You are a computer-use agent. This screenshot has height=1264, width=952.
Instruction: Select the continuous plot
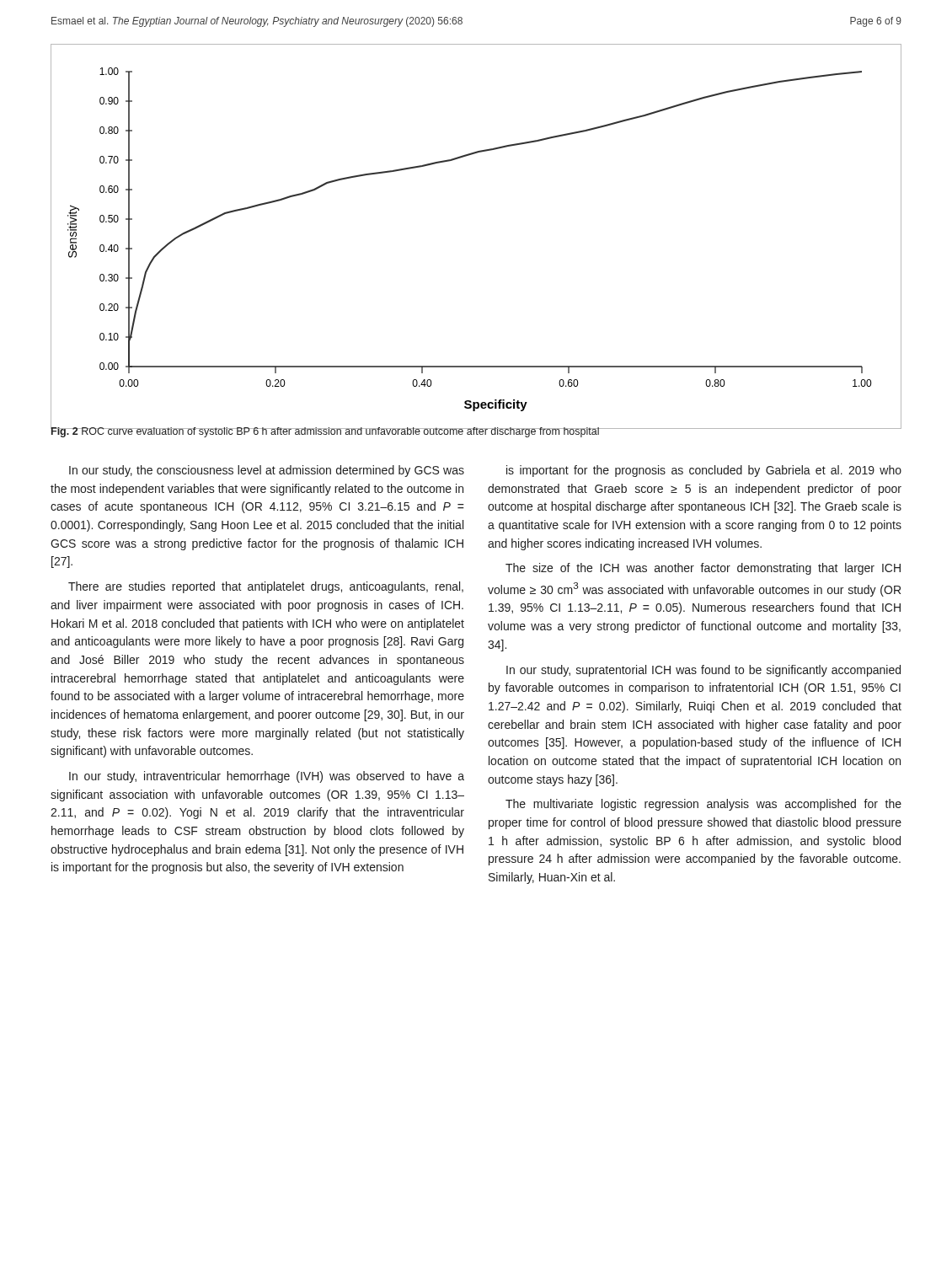click(476, 236)
